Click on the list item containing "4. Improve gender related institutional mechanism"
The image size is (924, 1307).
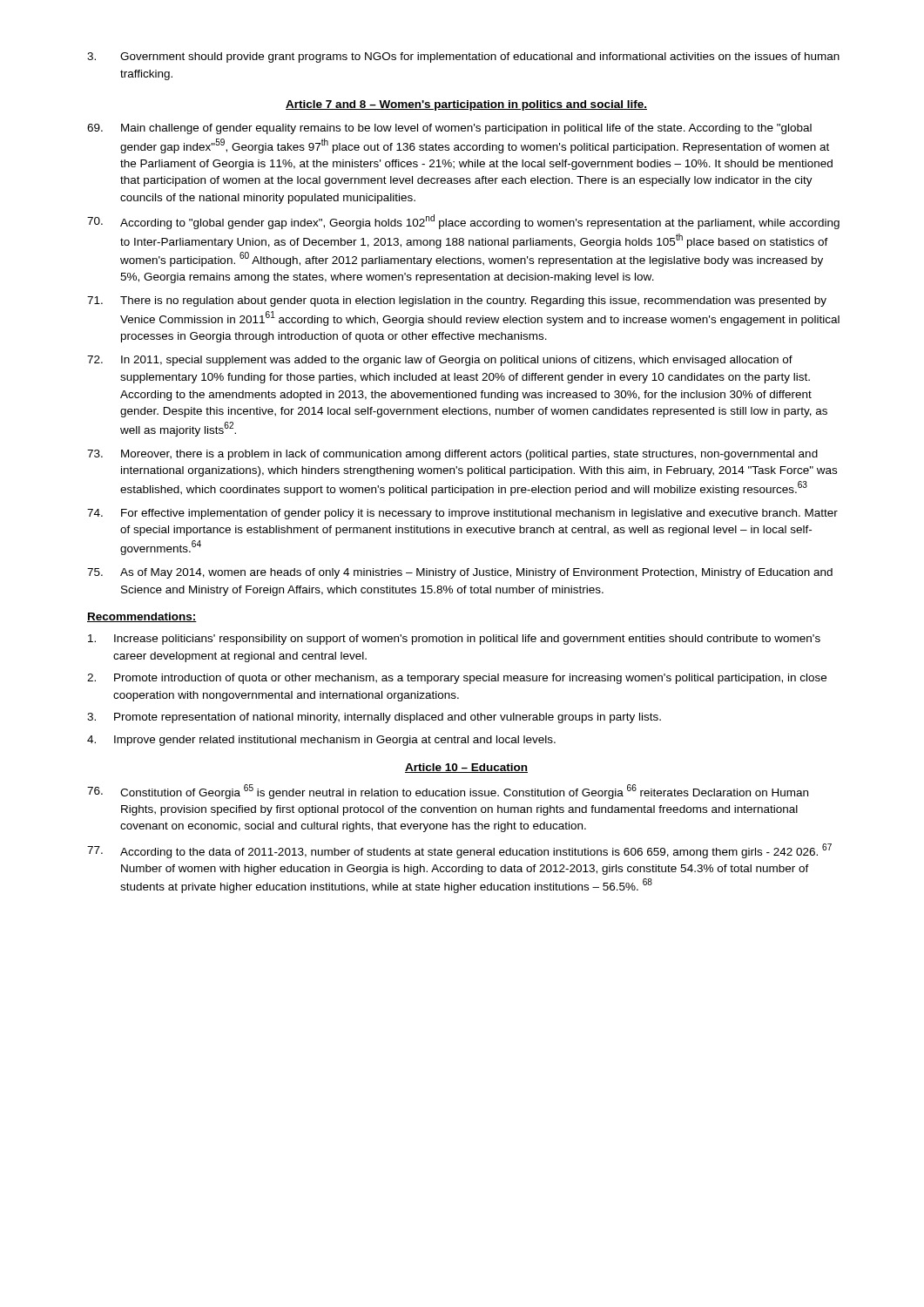coord(322,740)
